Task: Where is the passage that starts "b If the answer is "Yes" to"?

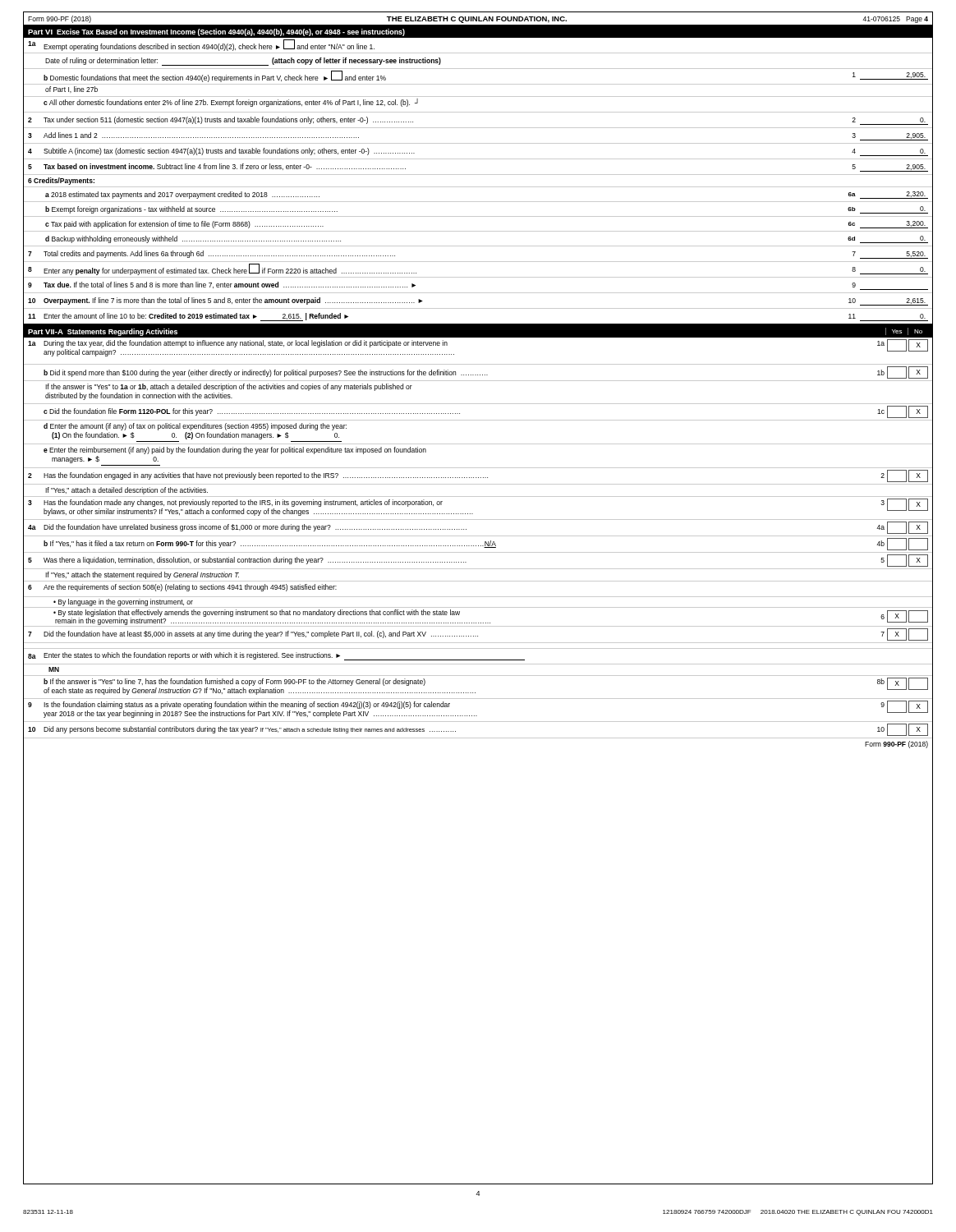Action: point(478,687)
